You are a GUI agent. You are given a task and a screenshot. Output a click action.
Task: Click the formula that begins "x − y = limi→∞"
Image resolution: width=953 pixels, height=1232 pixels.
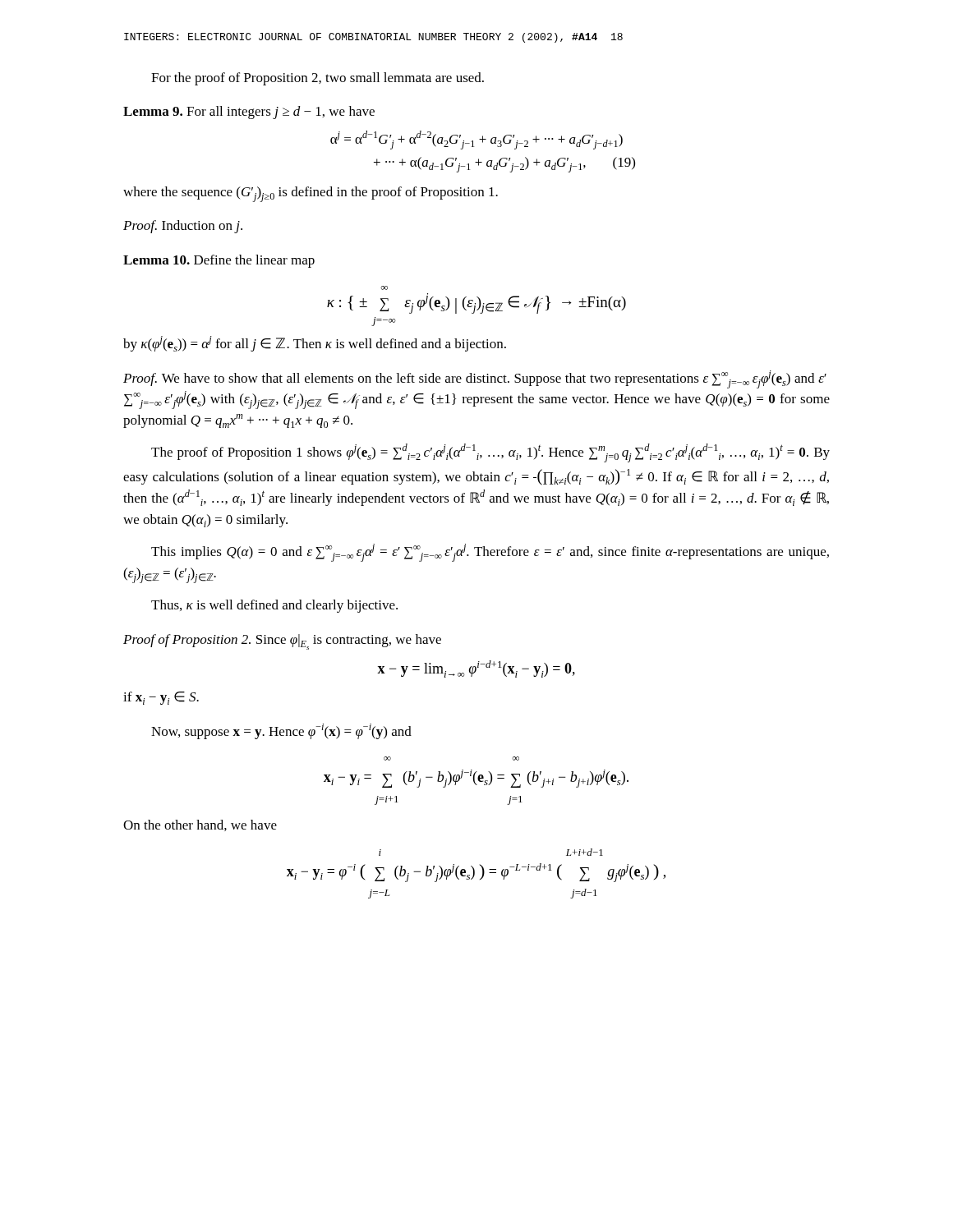(x=476, y=669)
